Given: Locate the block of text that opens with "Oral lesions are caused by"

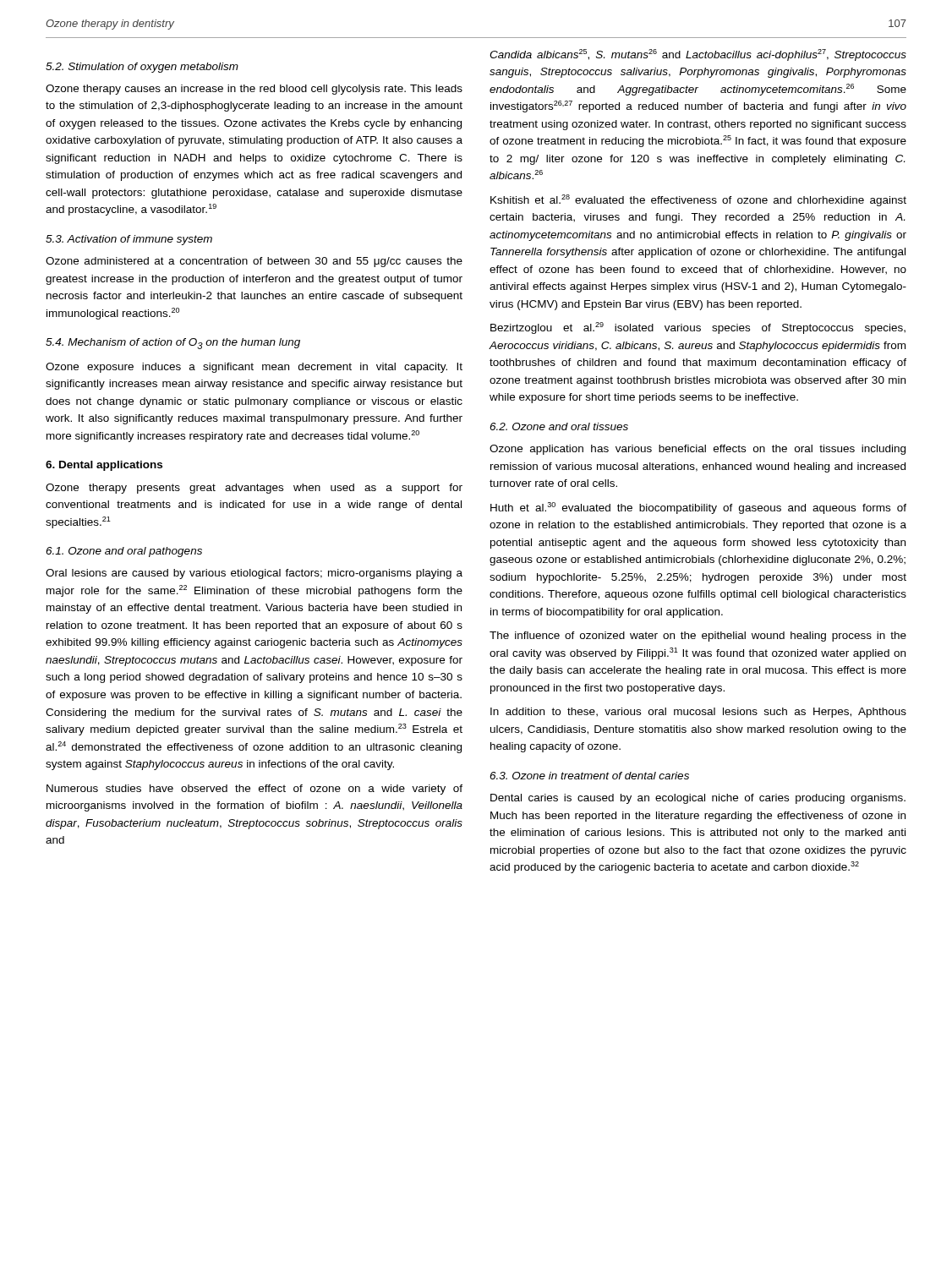Looking at the screenshot, I should tap(254, 707).
